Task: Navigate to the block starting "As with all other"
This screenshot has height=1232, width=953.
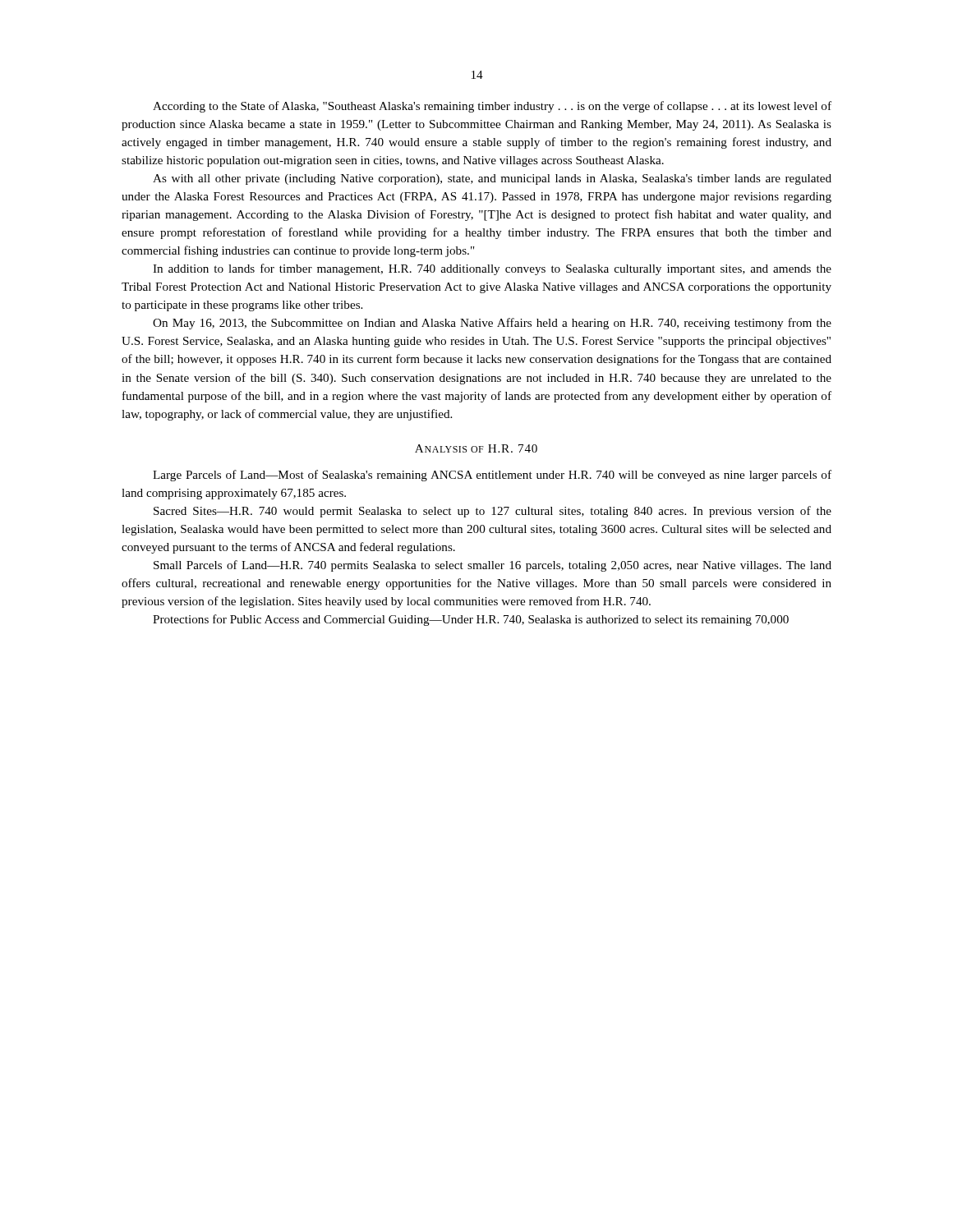Action: tap(476, 215)
